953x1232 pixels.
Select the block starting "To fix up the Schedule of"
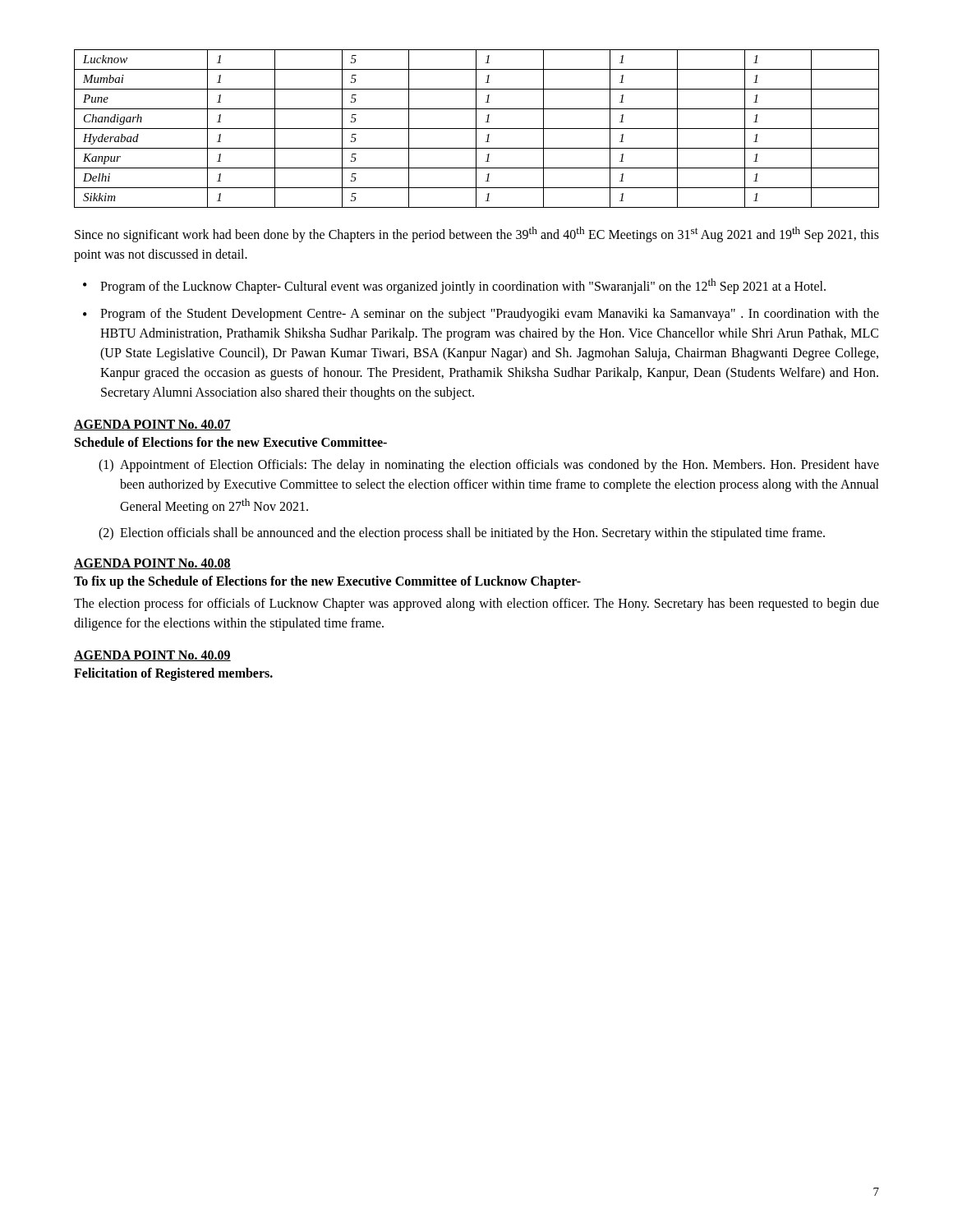[x=327, y=581]
